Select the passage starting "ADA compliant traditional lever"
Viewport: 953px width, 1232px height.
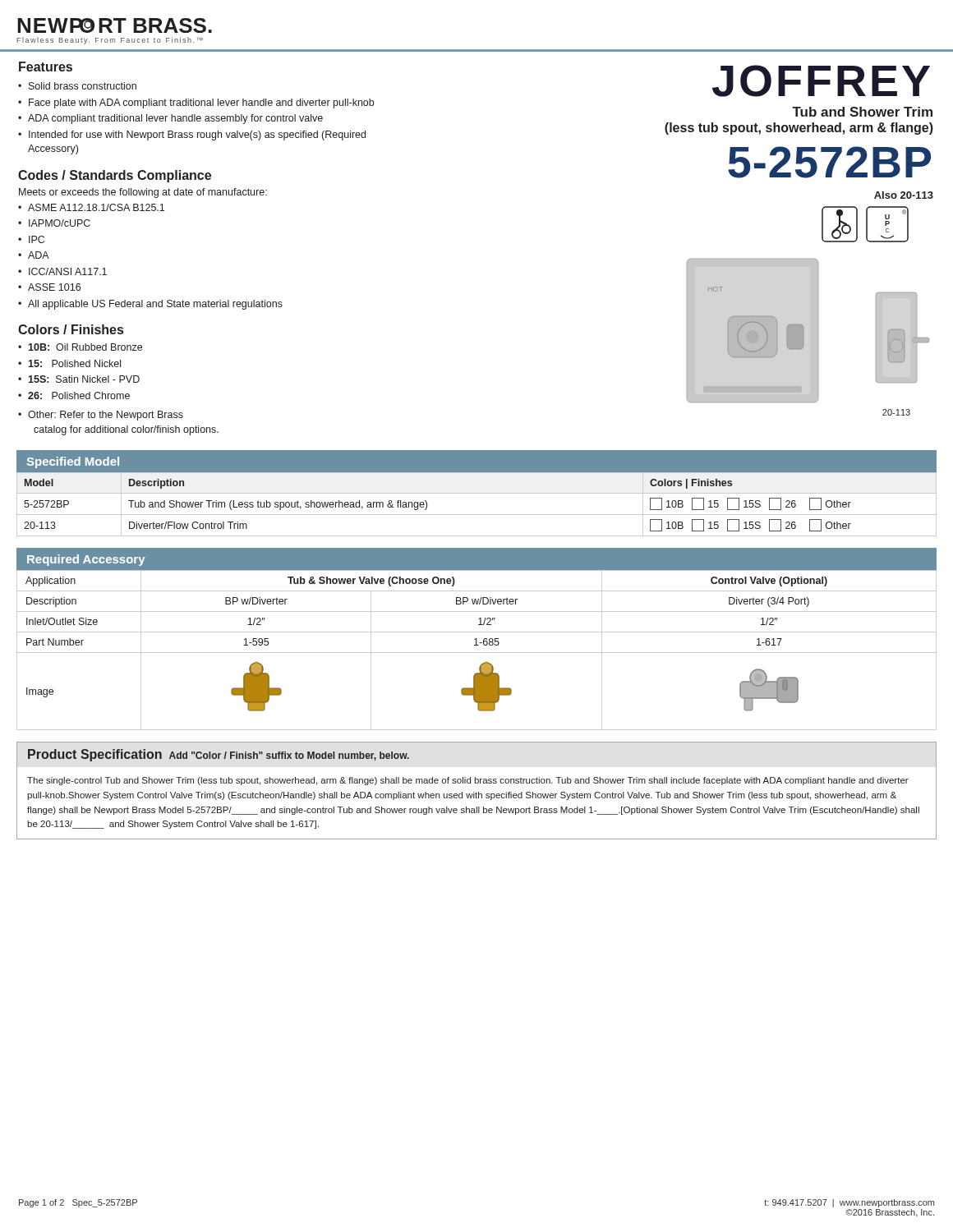pyautogui.click(x=175, y=118)
